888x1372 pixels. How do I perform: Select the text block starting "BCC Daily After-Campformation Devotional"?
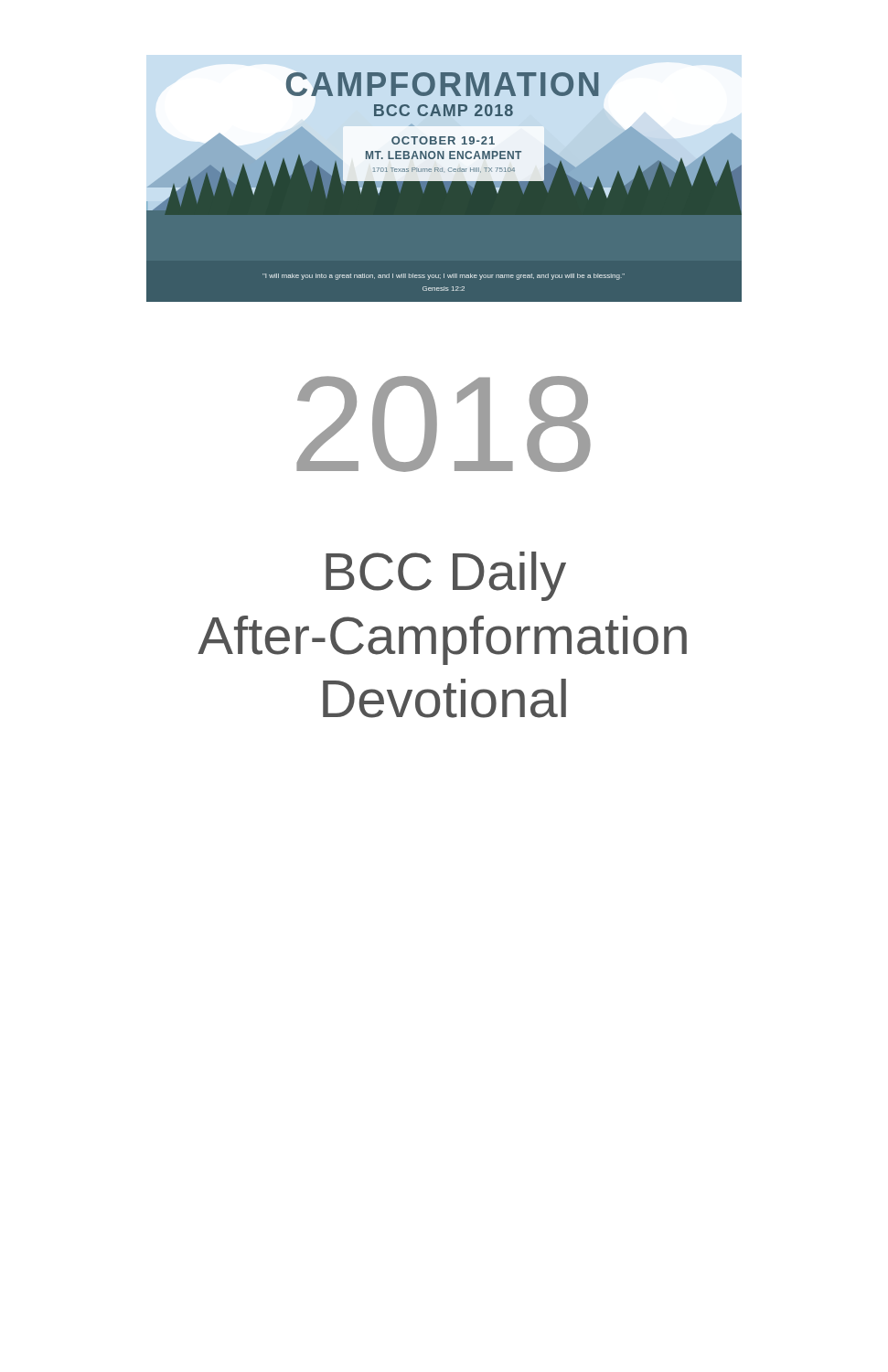pos(444,635)
